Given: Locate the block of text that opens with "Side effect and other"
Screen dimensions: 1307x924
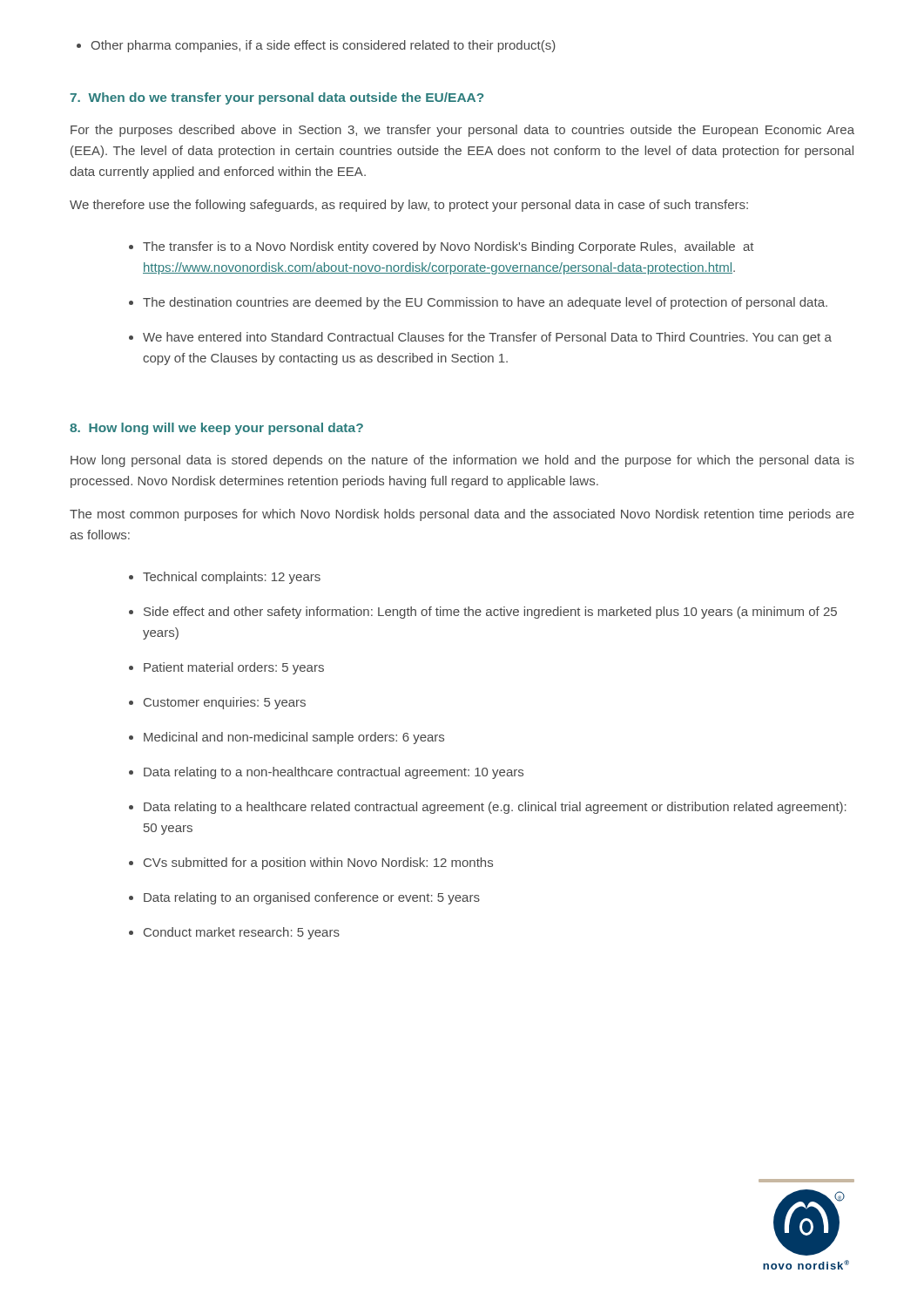Looking at the screenshot, I should 462,622.
